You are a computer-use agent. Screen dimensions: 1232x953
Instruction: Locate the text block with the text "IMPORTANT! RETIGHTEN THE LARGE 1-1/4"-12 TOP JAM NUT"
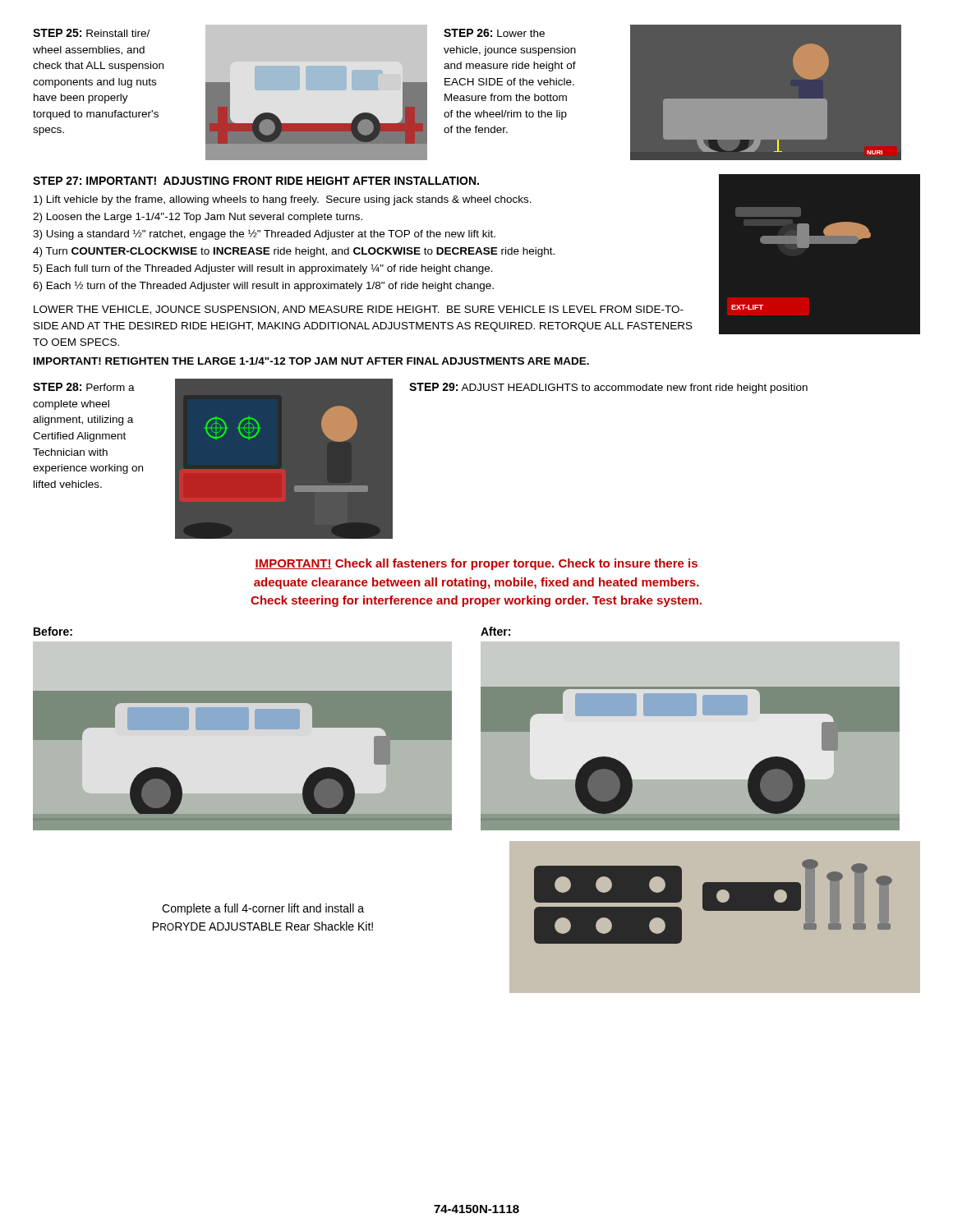tap(311, 361)
